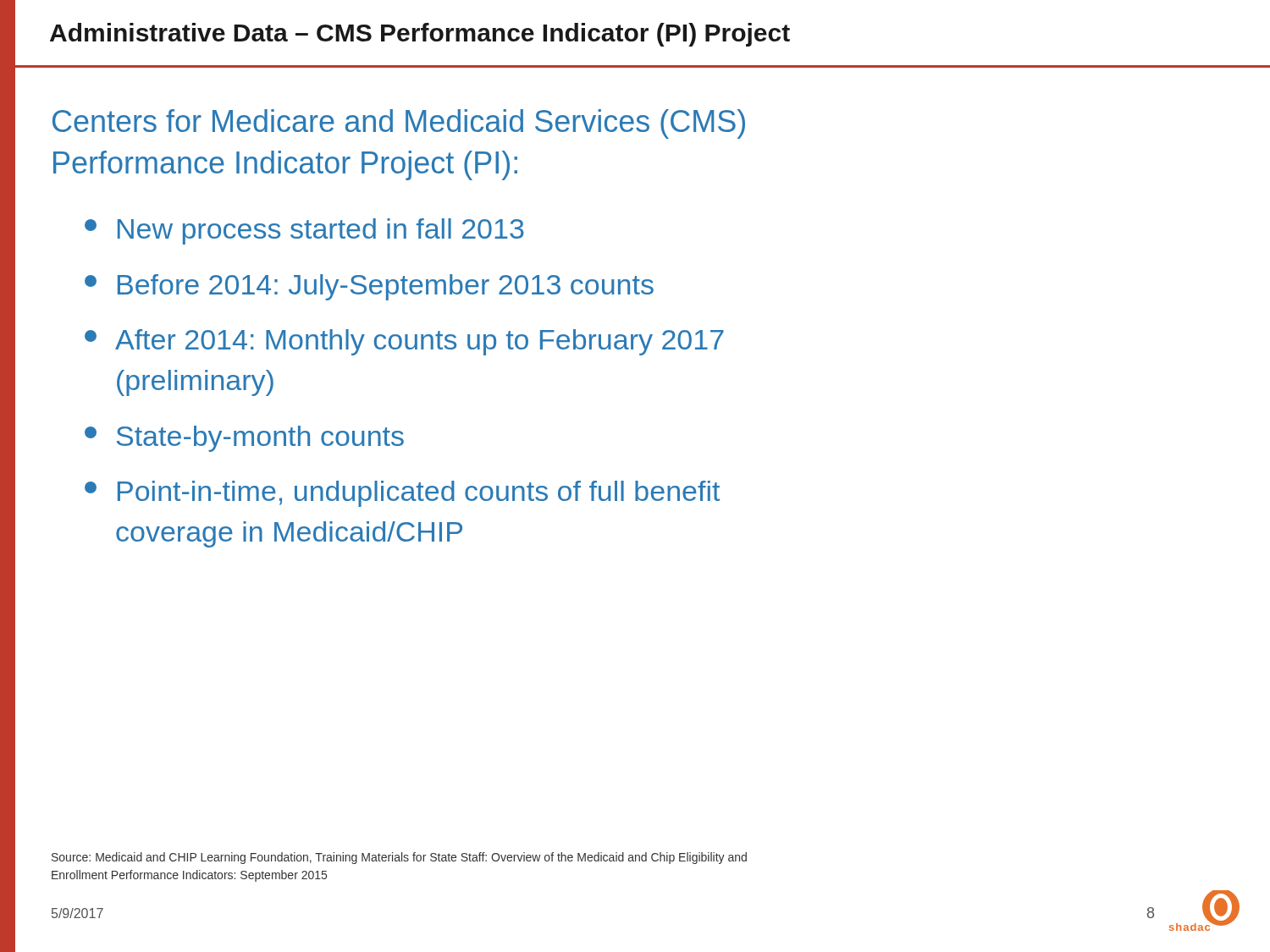The height and width of the screenshot is (952, 1270).
Task: Select the logo
Action: [x=1206, y=913]
